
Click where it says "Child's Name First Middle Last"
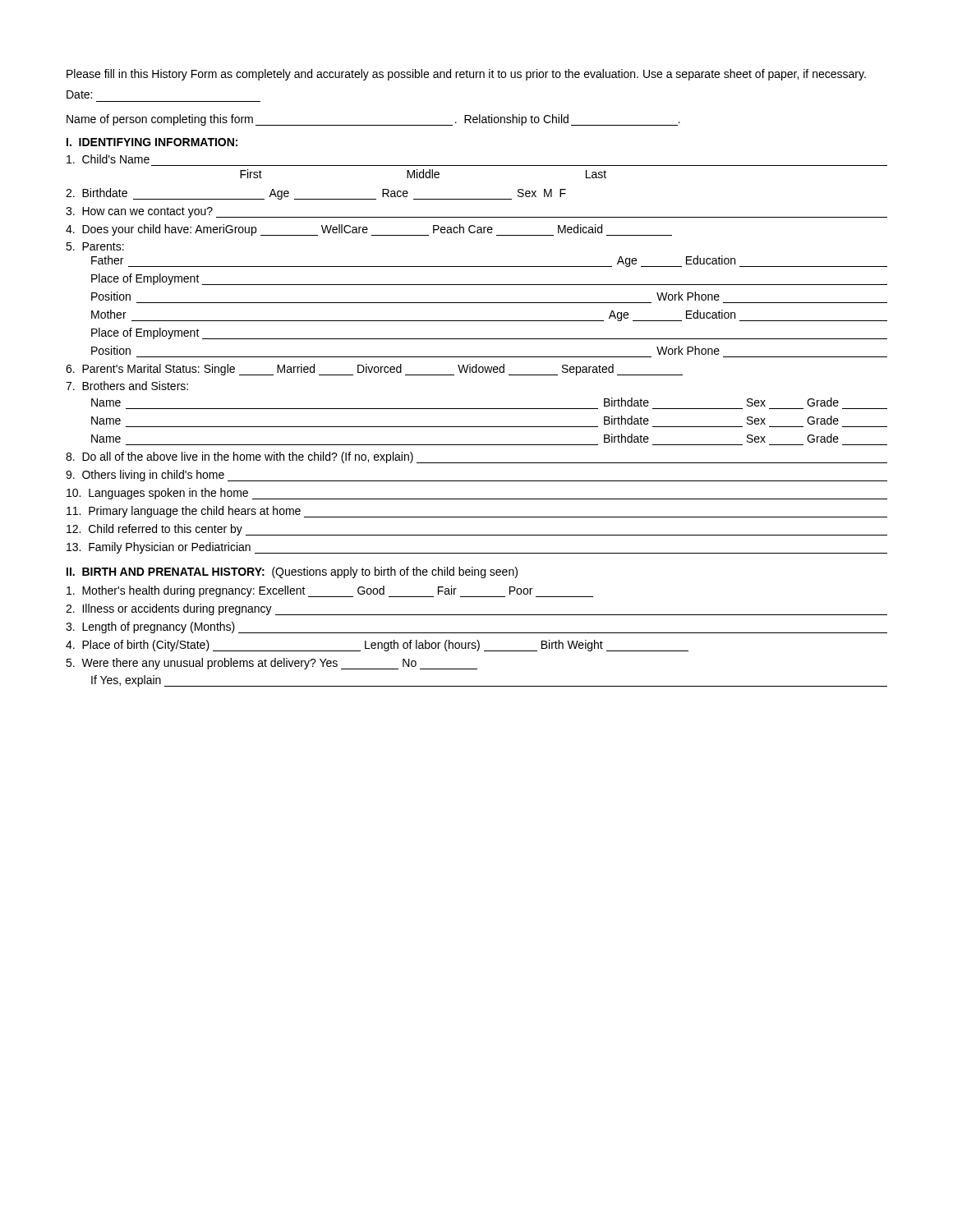tap(476, 166)
